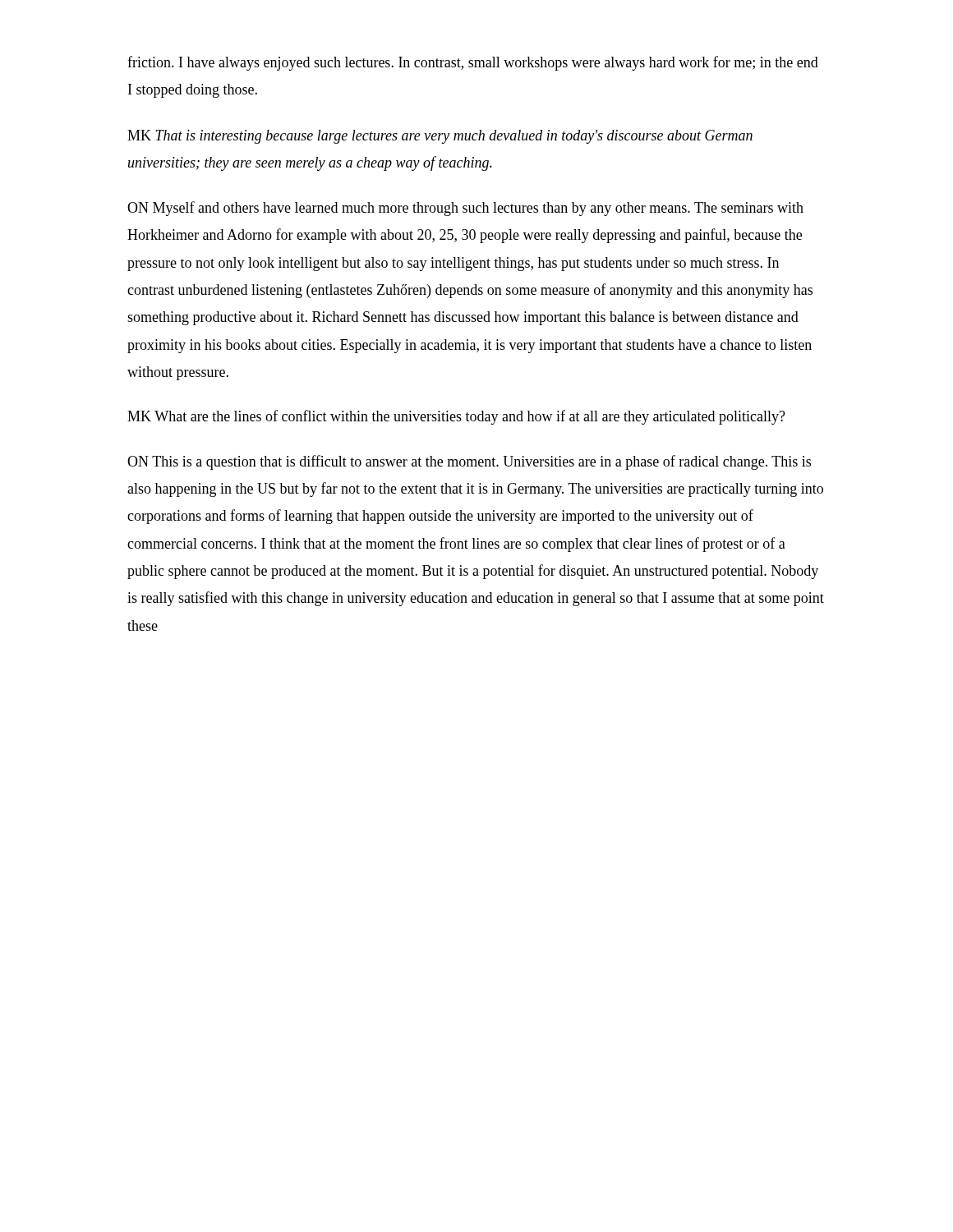Select the region starting "MK What are"
This screenshot has height=1232, width=953.
pyautogui.click(x=456, y=417)
